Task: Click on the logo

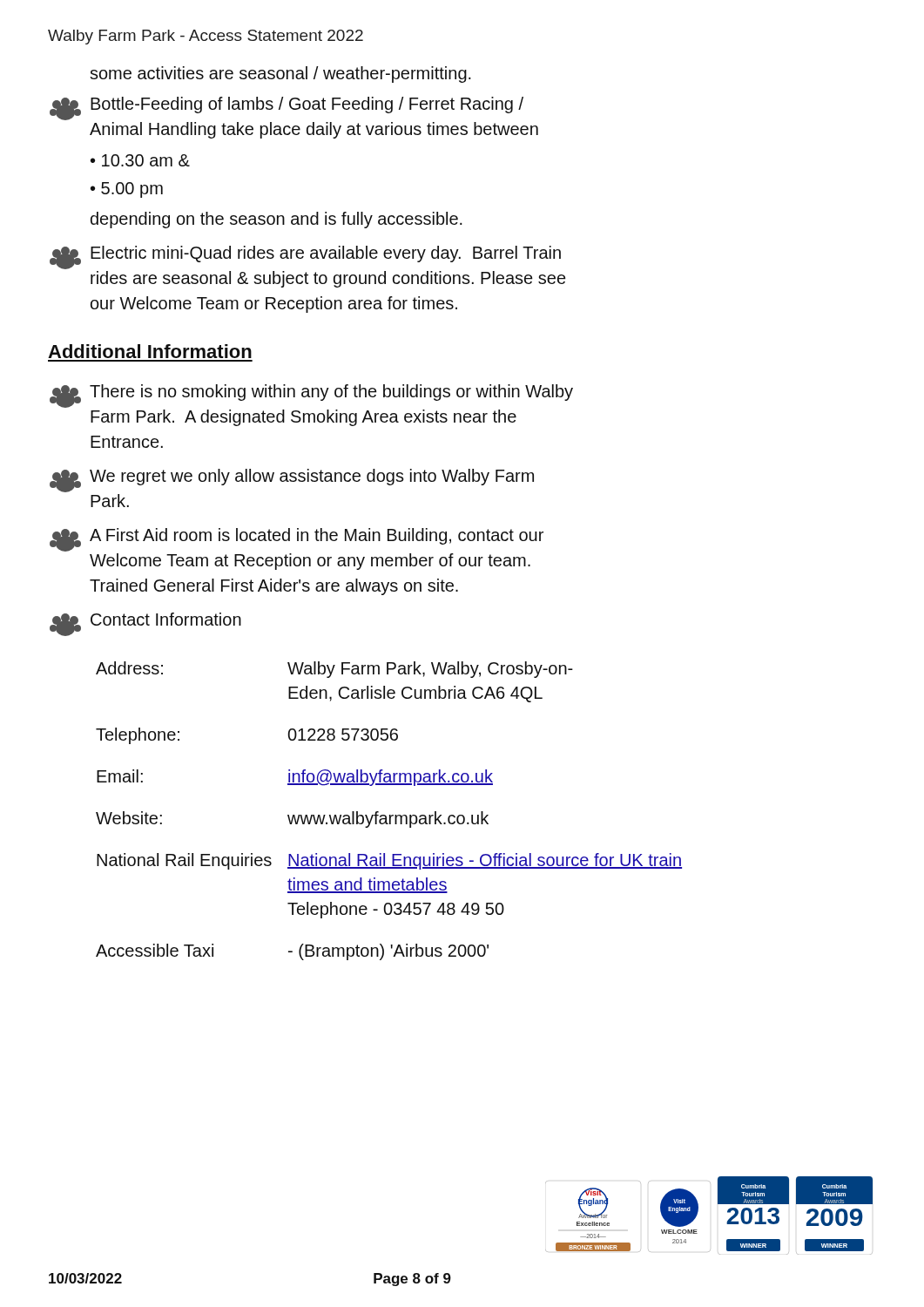Action: (711, 1216)
